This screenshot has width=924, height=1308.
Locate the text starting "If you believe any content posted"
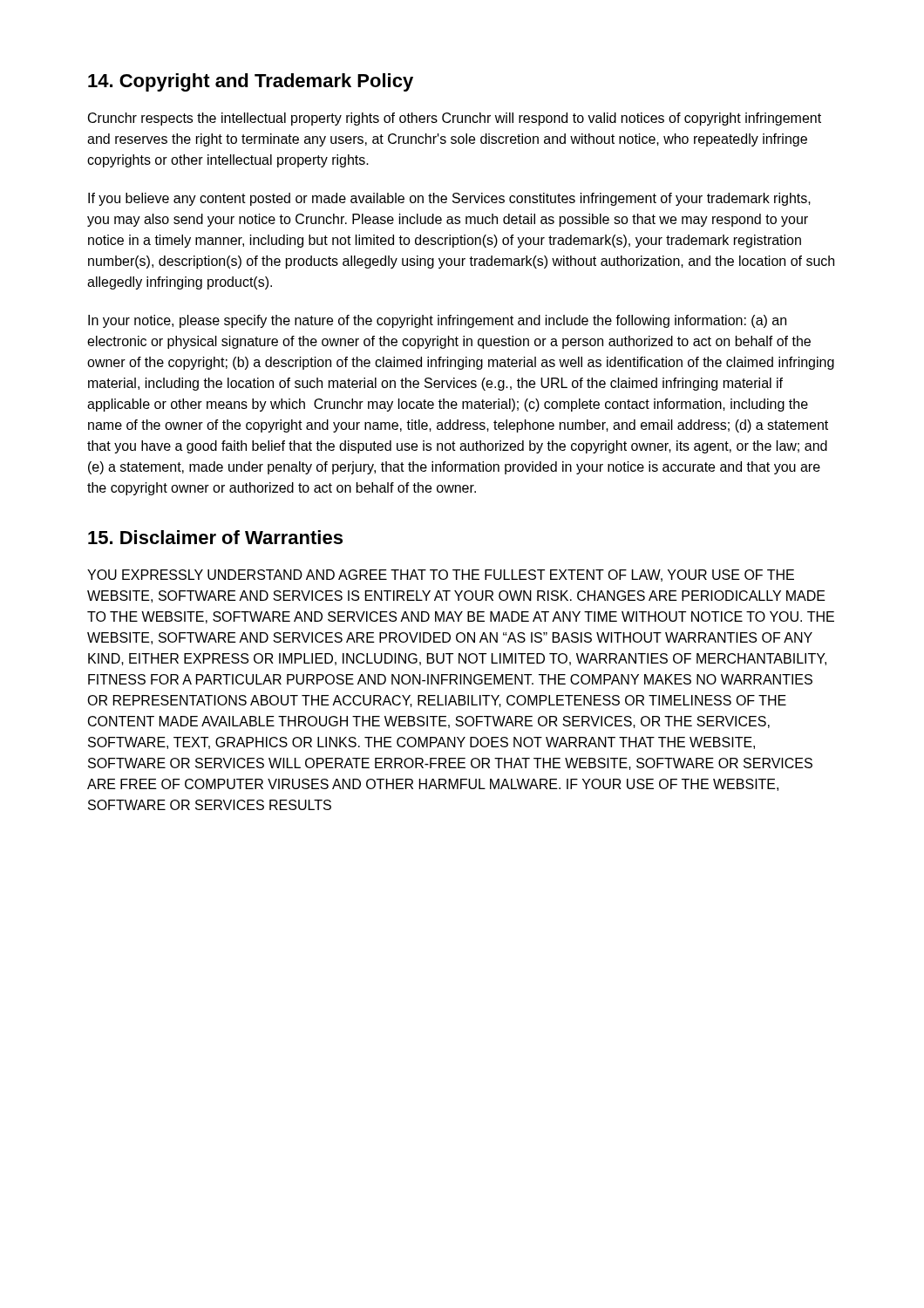[461, 240]
